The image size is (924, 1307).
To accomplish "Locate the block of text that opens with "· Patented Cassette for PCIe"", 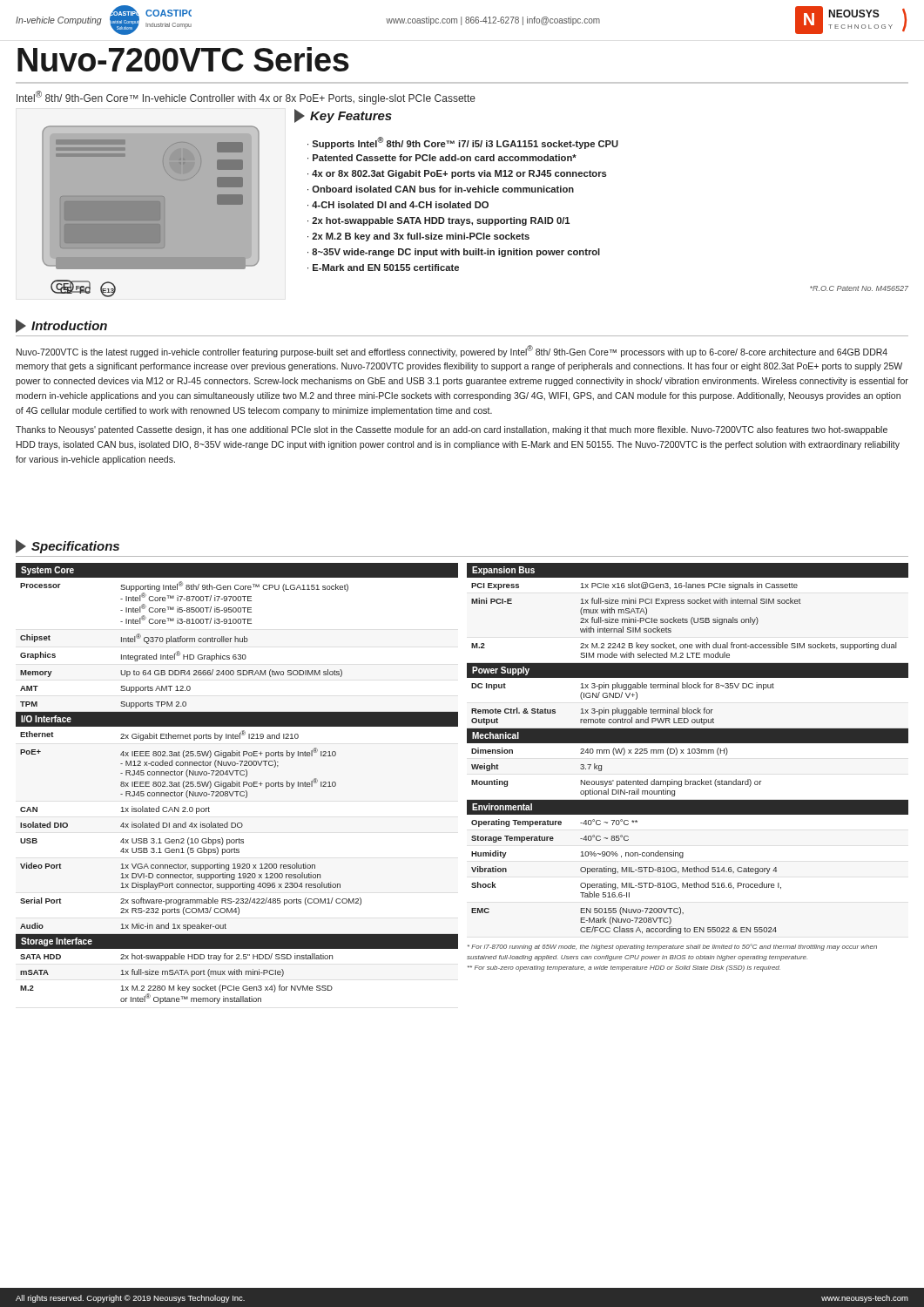I will coord(441,158).
